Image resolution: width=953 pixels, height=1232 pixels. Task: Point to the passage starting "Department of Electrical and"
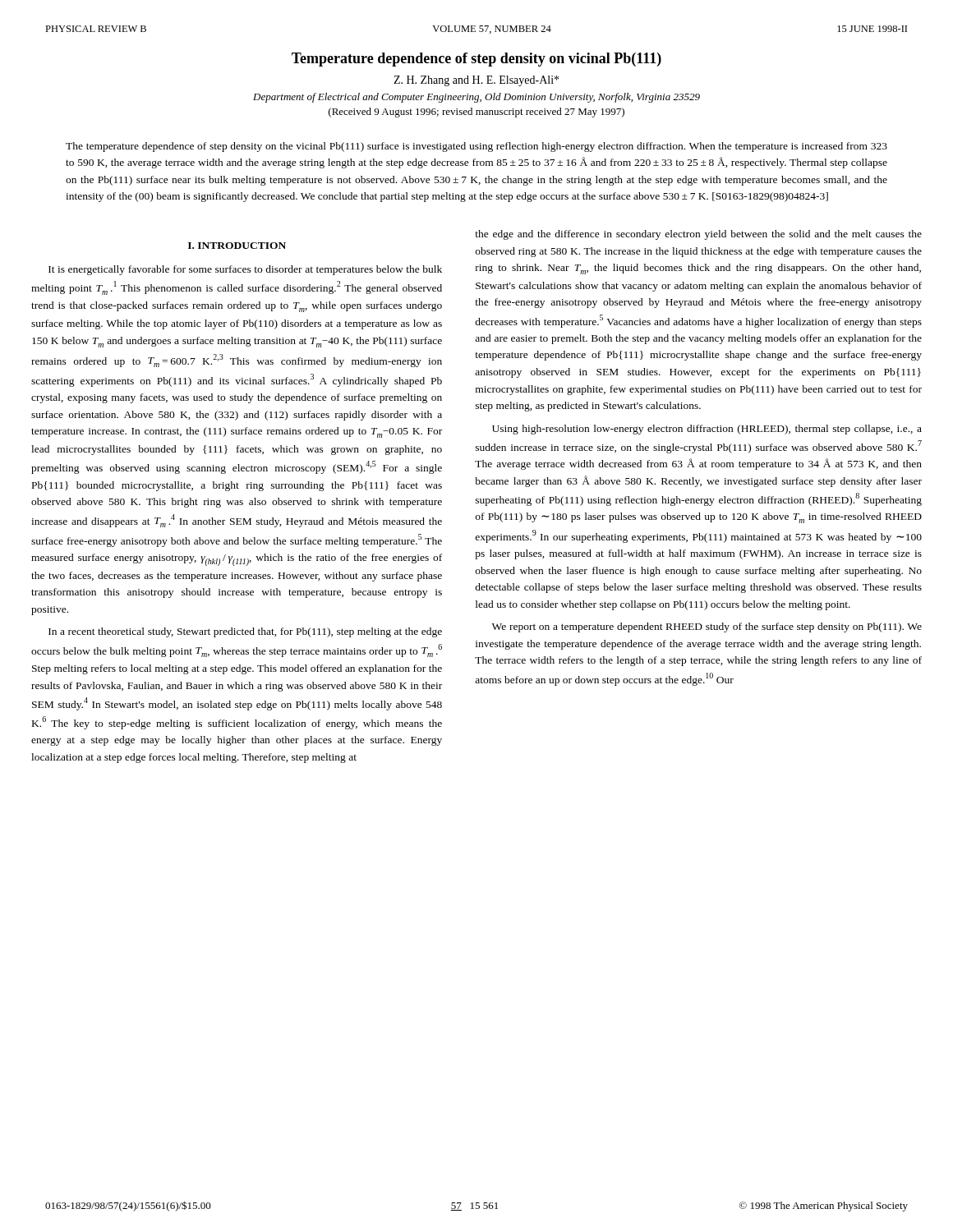click(476, 96)
